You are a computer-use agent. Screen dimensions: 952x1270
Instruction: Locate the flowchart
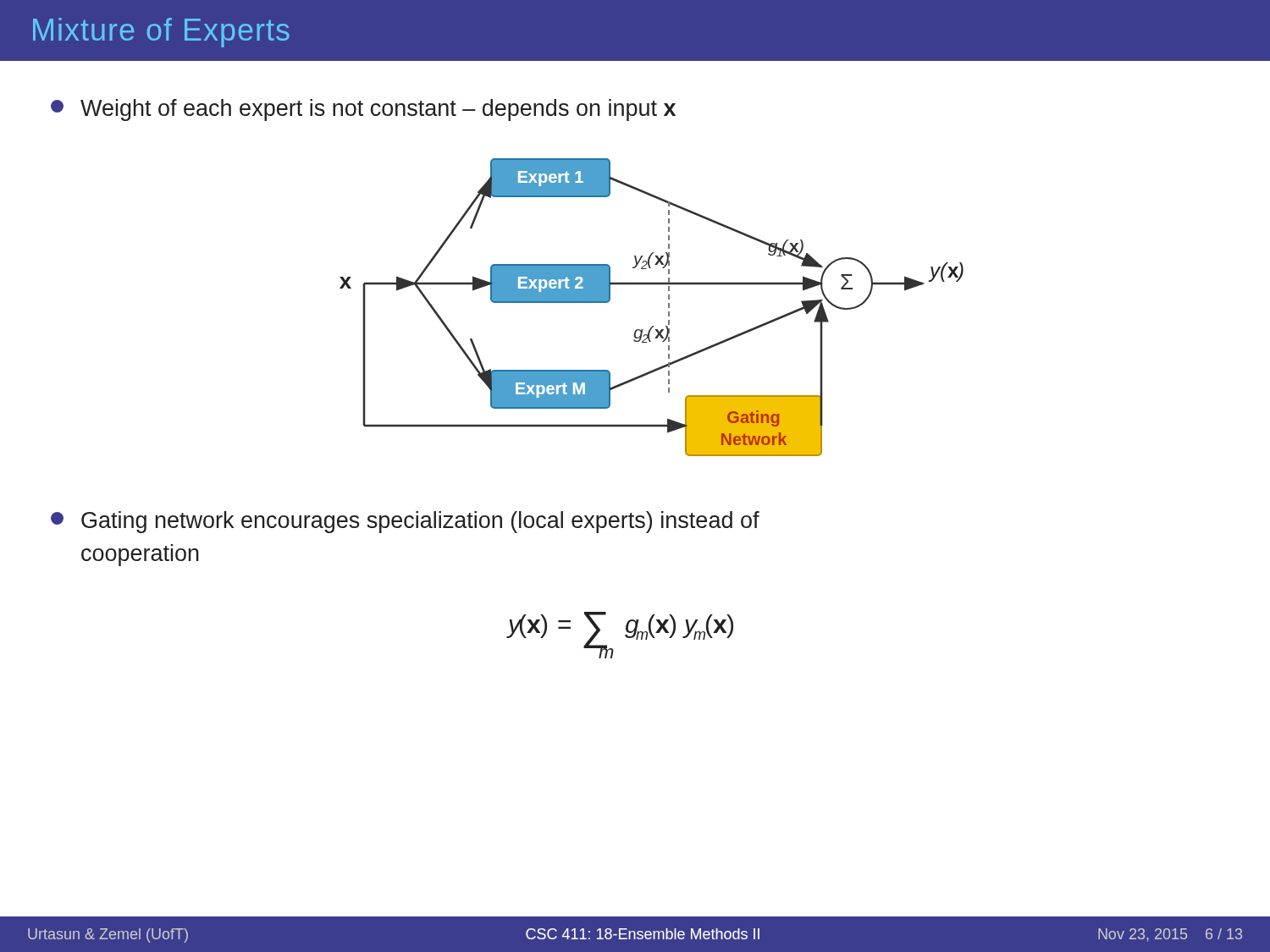(635, 311)
